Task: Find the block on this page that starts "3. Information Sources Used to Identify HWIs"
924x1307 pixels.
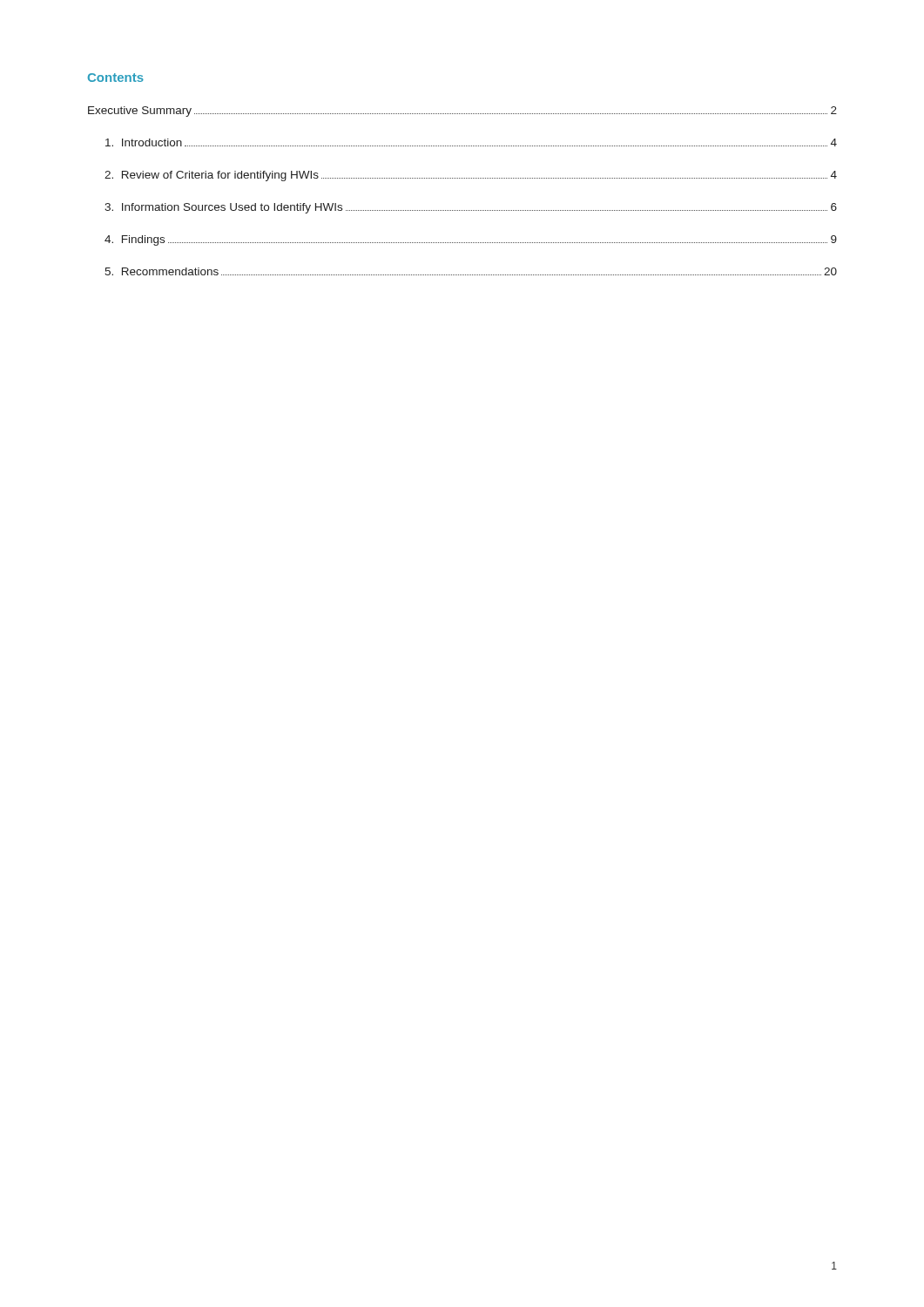Action: [471, 207]
